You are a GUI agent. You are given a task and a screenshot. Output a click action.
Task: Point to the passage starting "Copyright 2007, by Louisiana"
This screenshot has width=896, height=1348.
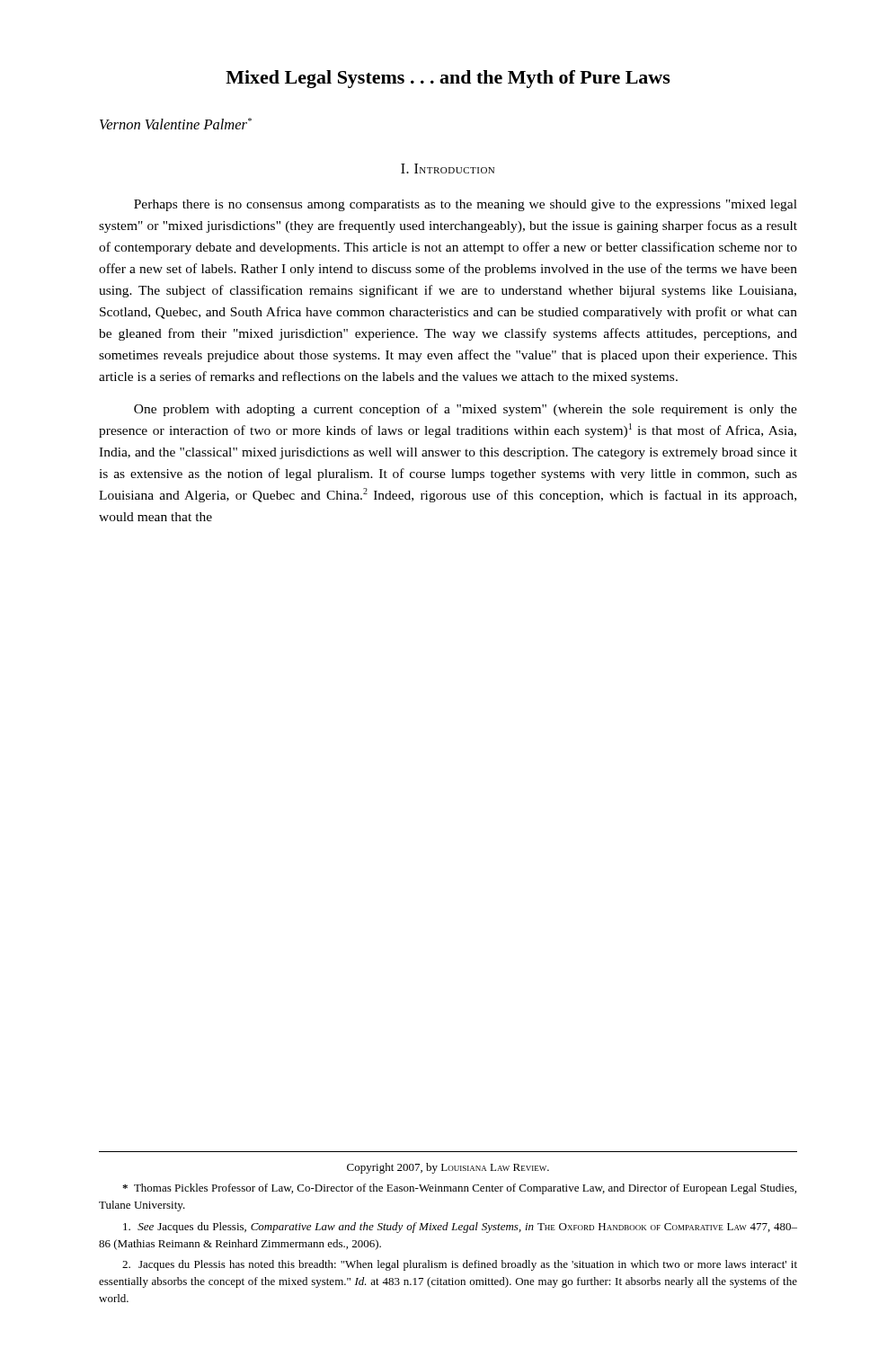pyautogui.click(x=448, y=1167)
